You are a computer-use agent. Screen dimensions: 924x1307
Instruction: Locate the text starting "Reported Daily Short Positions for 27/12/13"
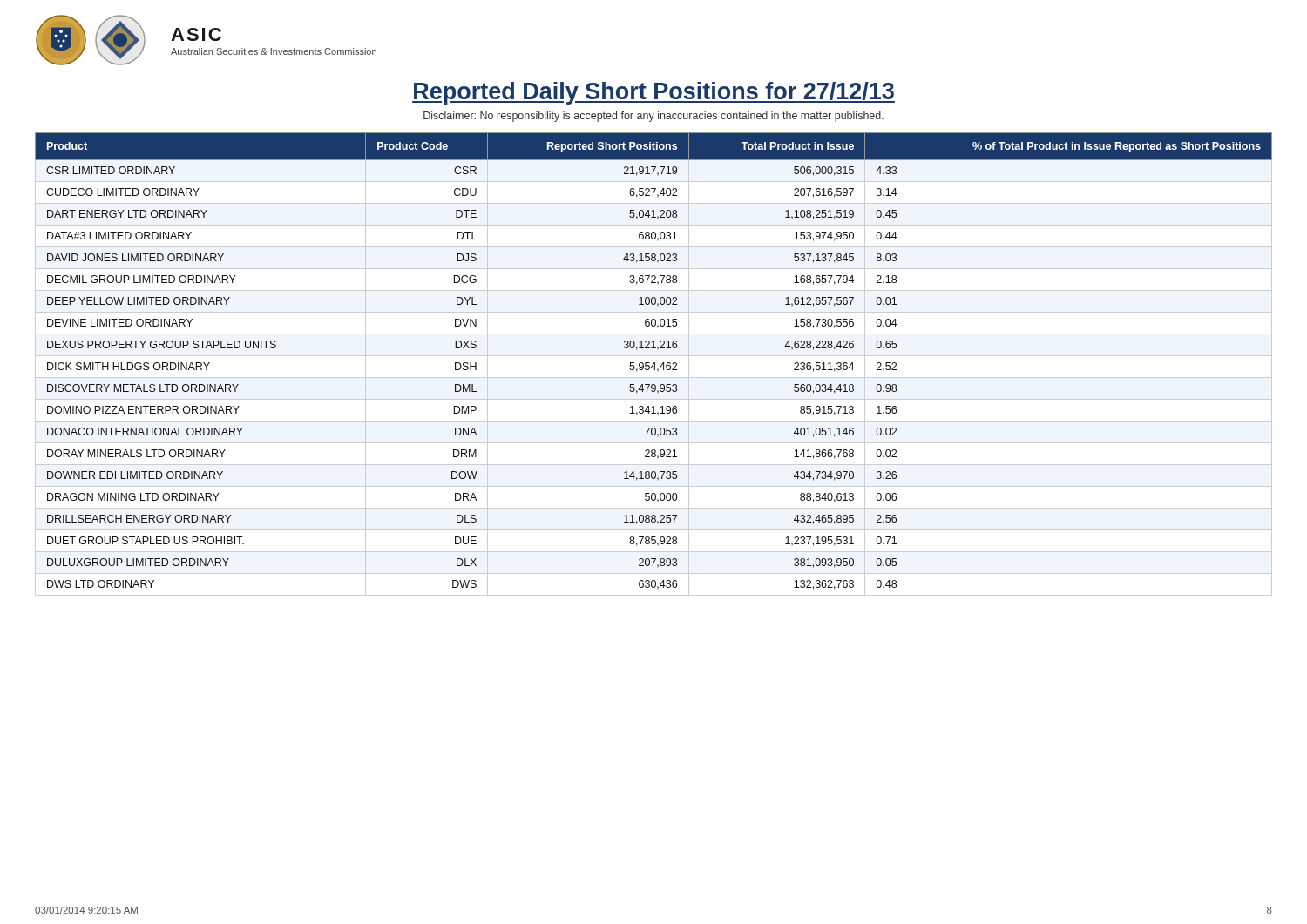click(654, 91)
